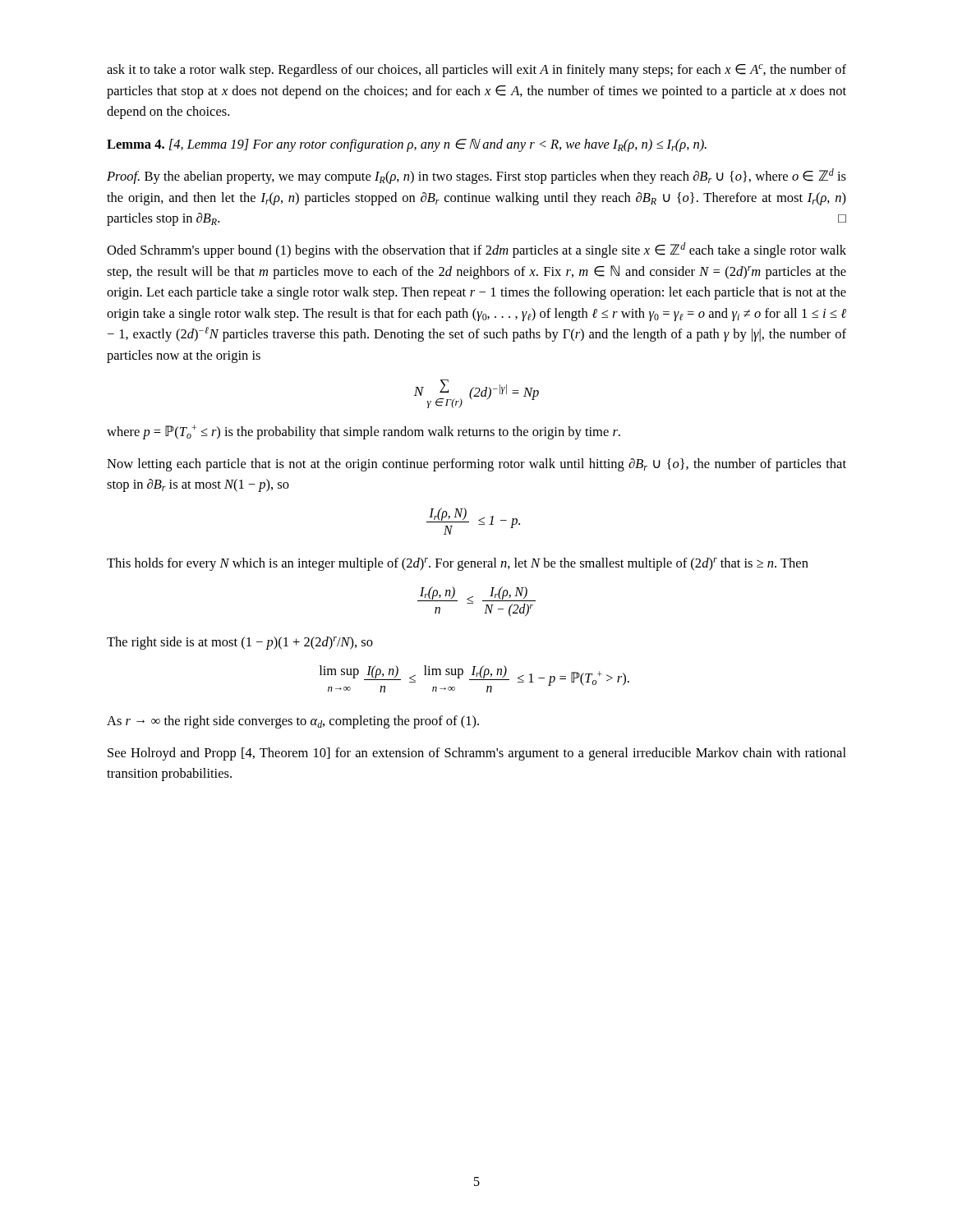Screen dimensions: 1232x953
Task: Find the text block starting "Oded Schramm's upper bound (1)"
Action: pos(476,303)
